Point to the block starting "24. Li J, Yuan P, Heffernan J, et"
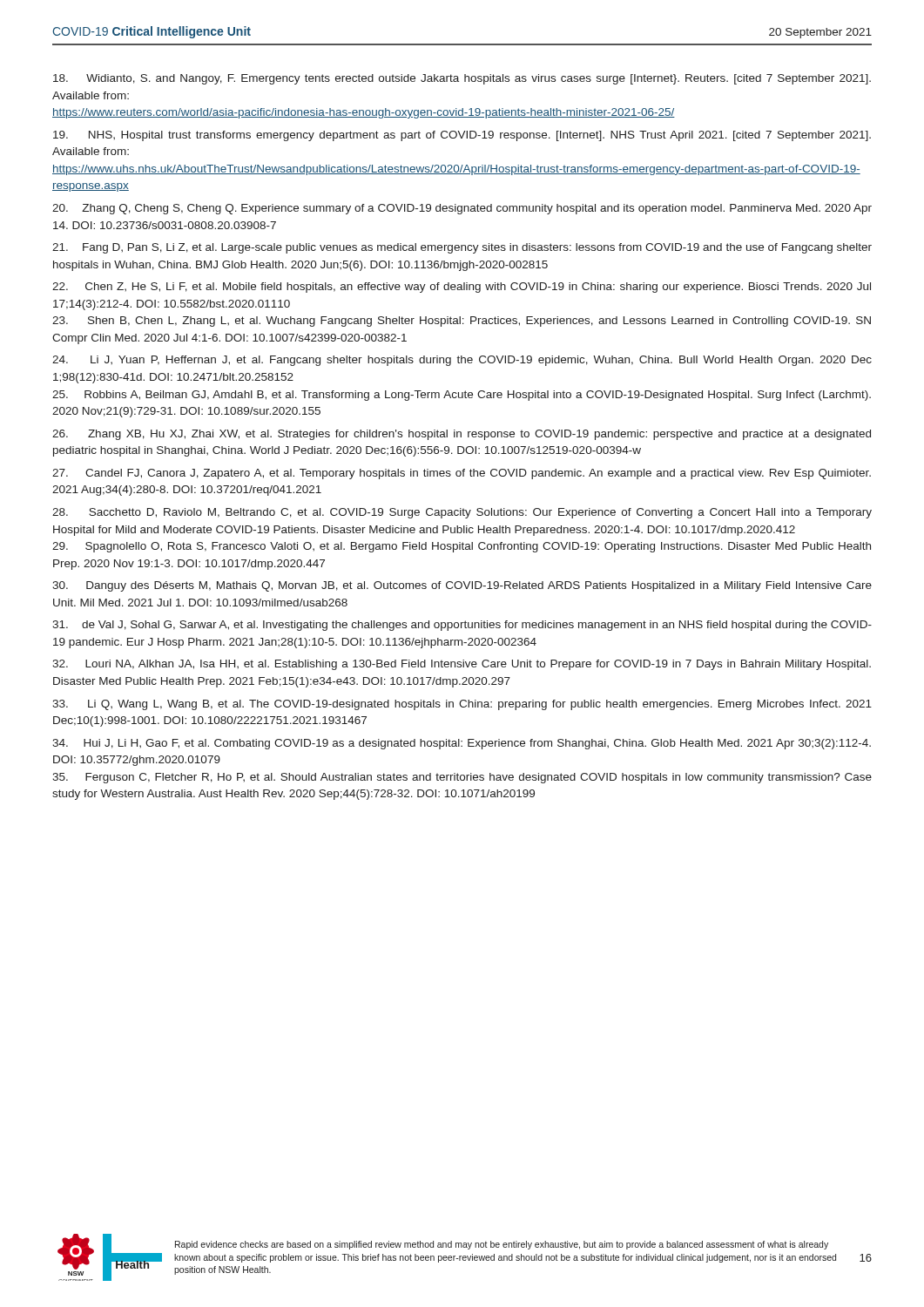Image resolution: width=924 pixels, height=1307 pixels. (x=462, y=385)
